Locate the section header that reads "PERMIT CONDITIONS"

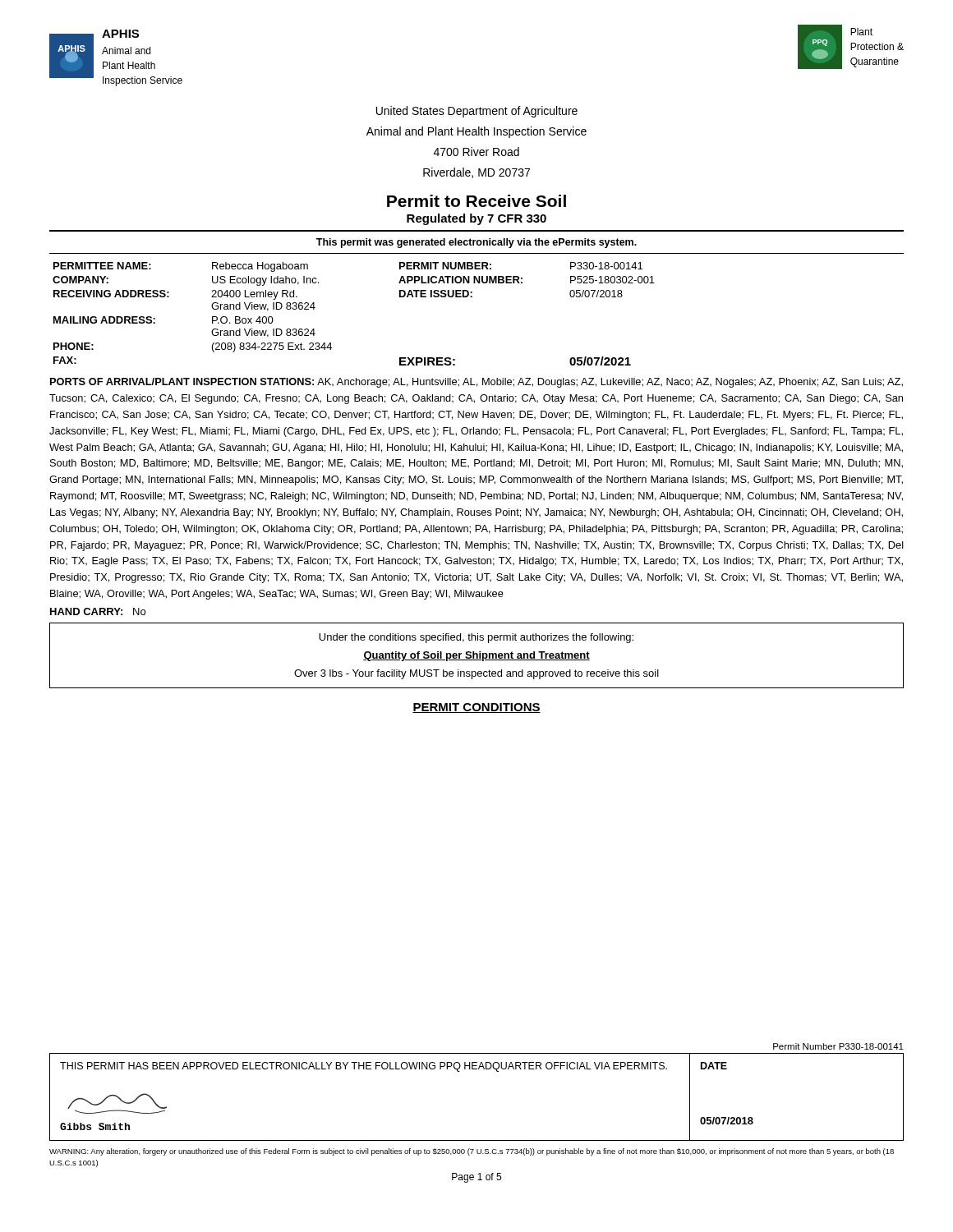coord(476,707)
